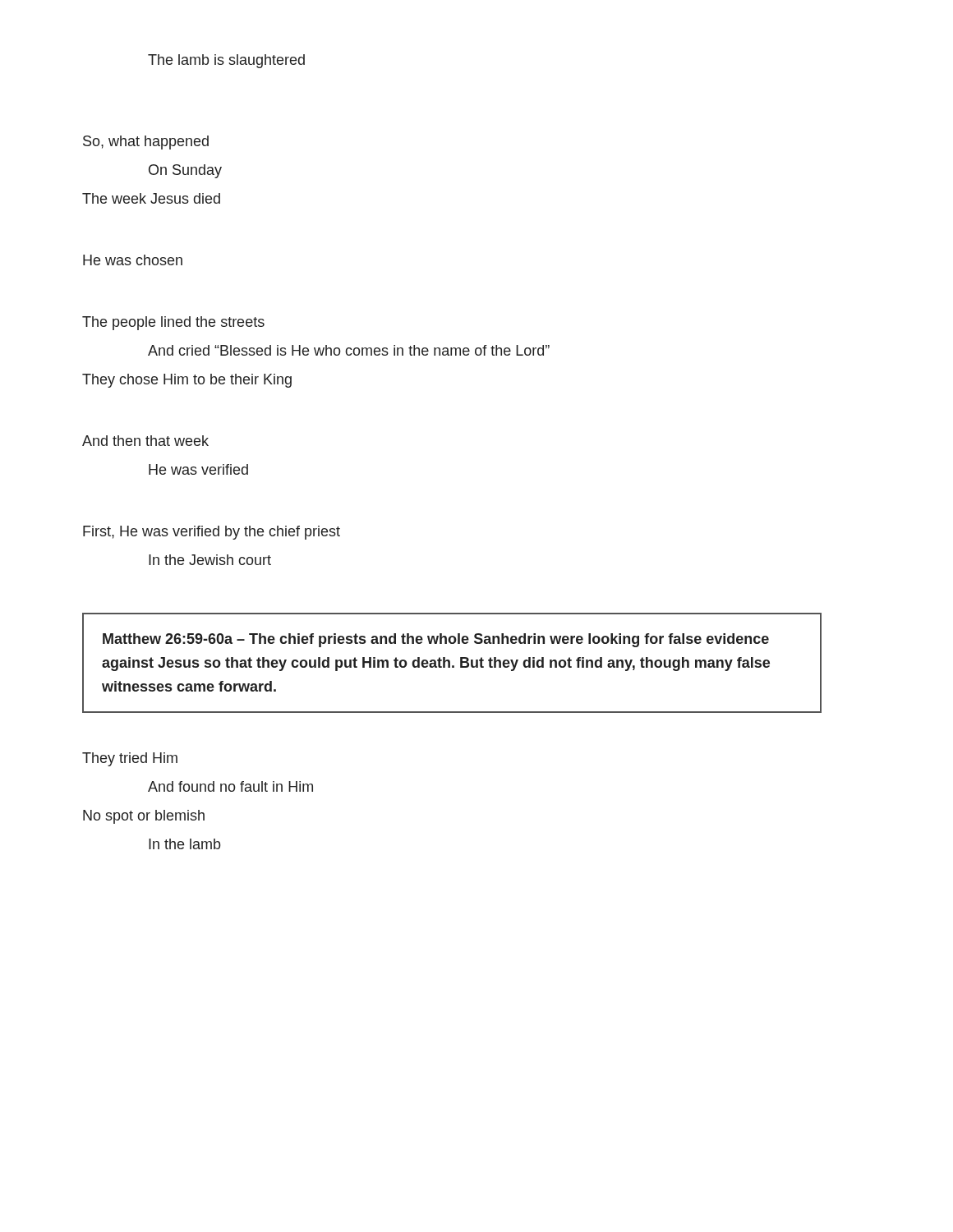The height and width of the screenshot is (1232, 953).
Task: Where does it say "So, what happened"?
Action: [146, 141]
